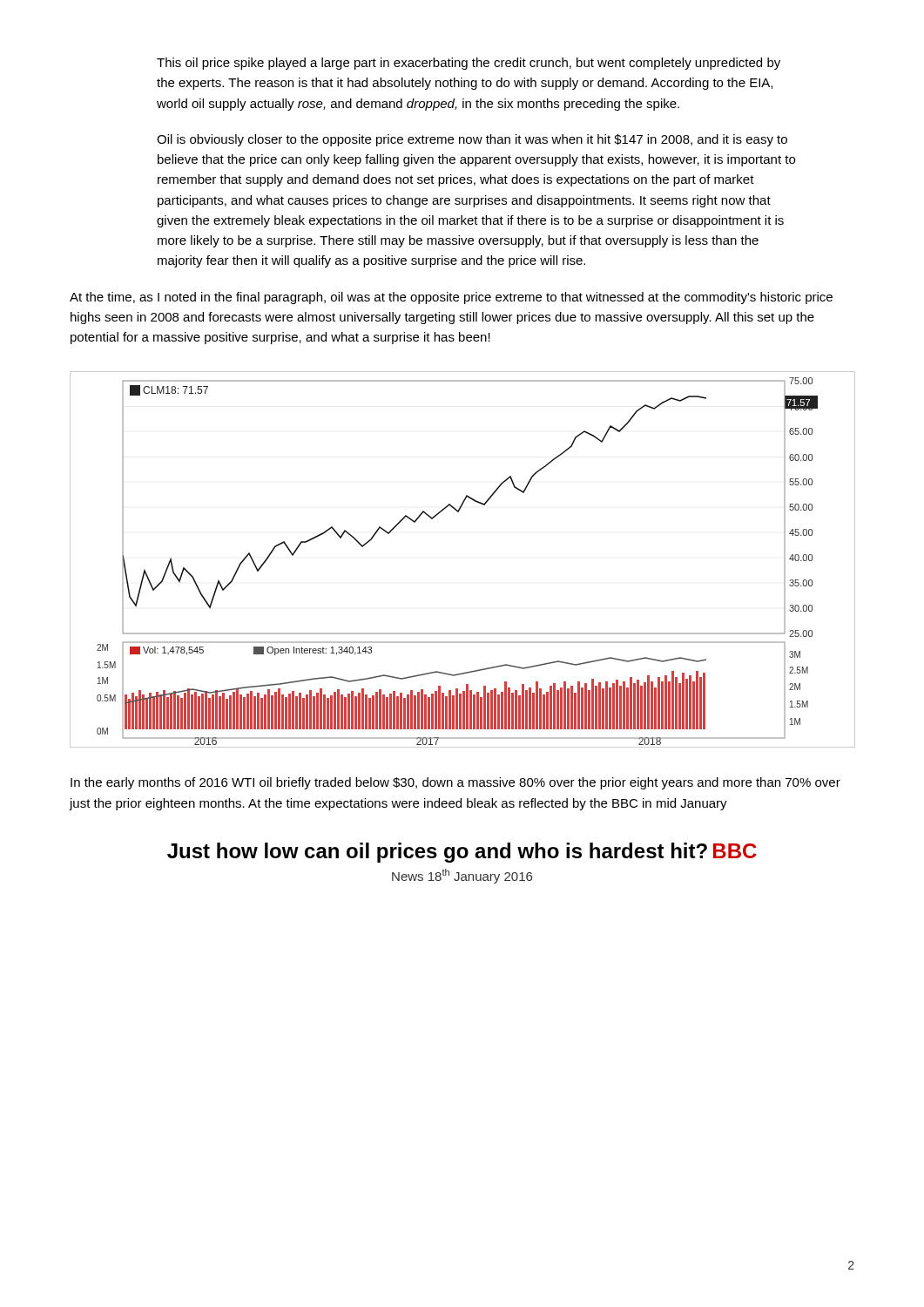This screenshot has width=924, height=1307.
Task: Locate the text block containing "Just how low can"
Action: point(462,861)
